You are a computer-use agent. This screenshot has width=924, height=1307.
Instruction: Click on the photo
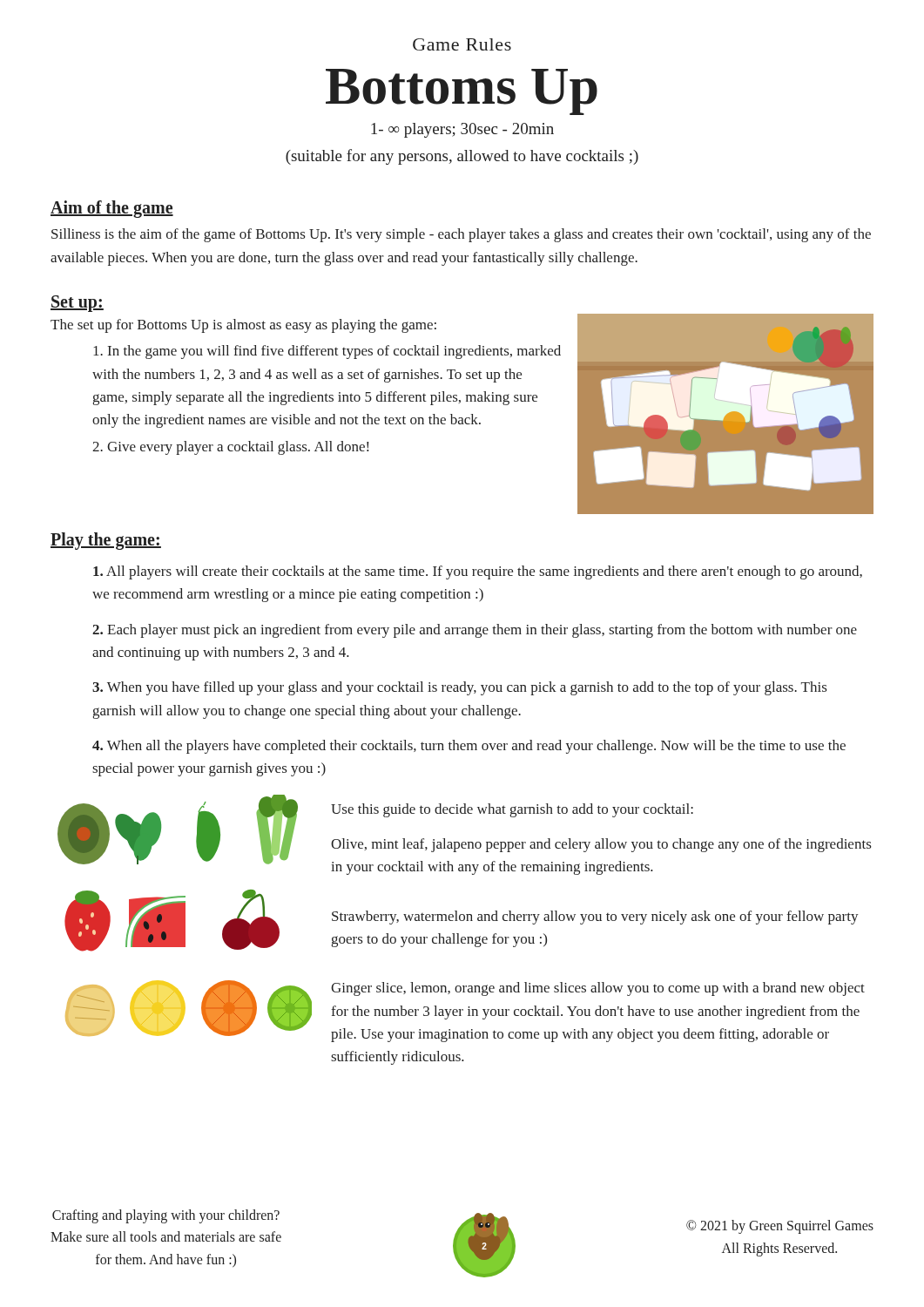point(725,414)
